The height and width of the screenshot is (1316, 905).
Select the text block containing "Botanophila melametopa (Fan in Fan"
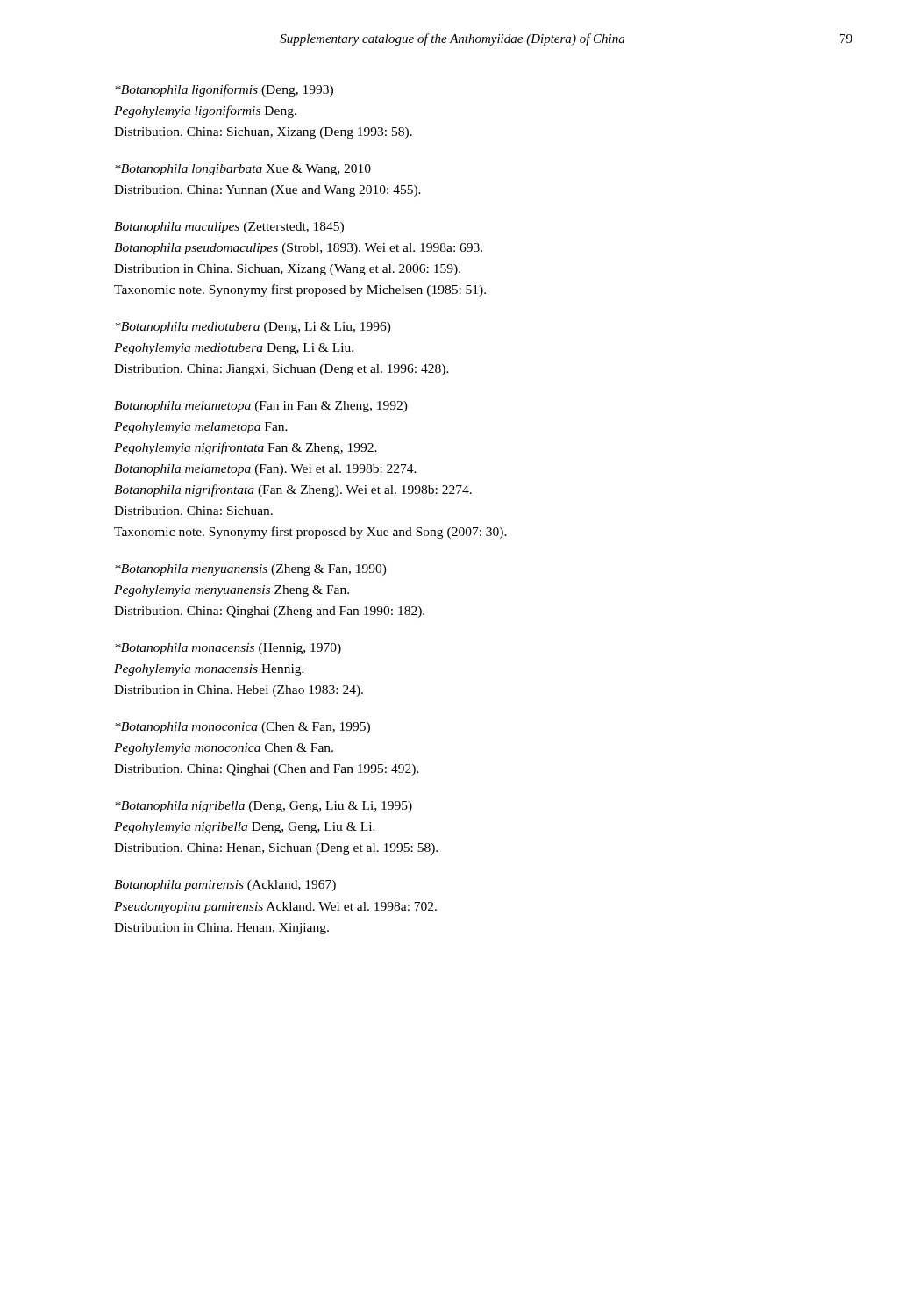pos(261,407)
